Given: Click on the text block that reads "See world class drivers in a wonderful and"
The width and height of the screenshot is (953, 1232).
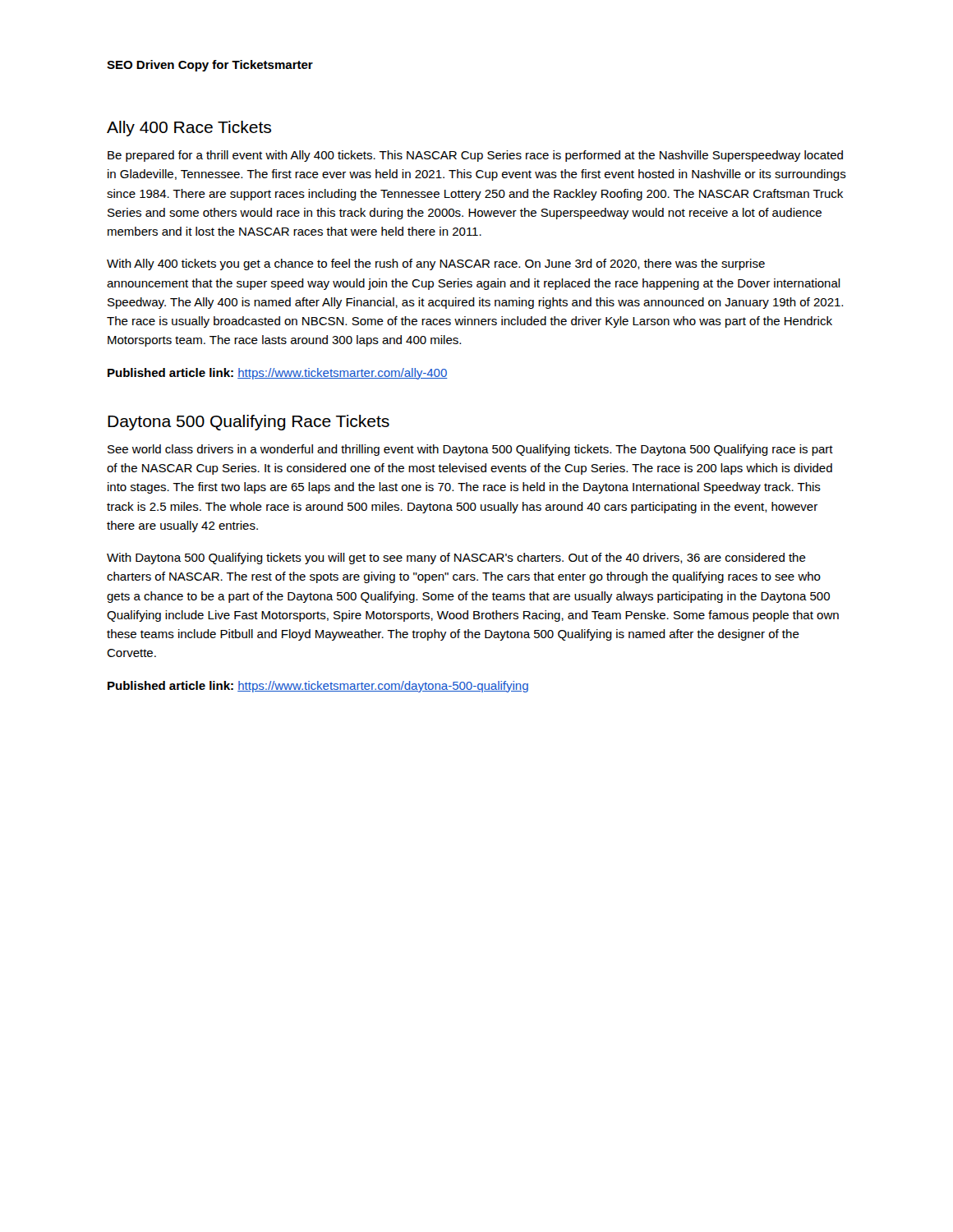Looking at the screenshot, I should [470, 487].
